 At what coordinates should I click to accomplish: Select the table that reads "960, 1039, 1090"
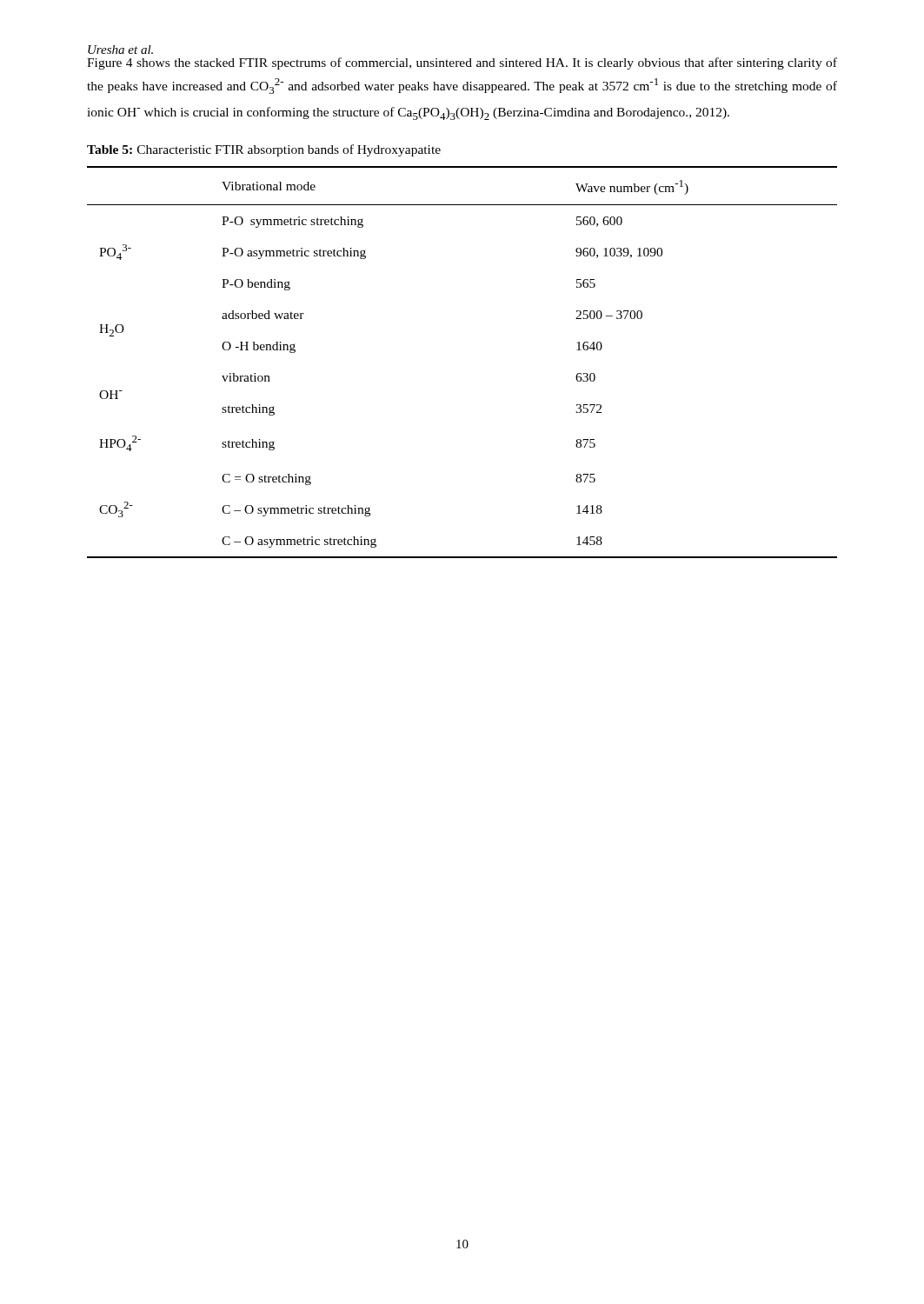pyautogui.click(x=462, y=362)
